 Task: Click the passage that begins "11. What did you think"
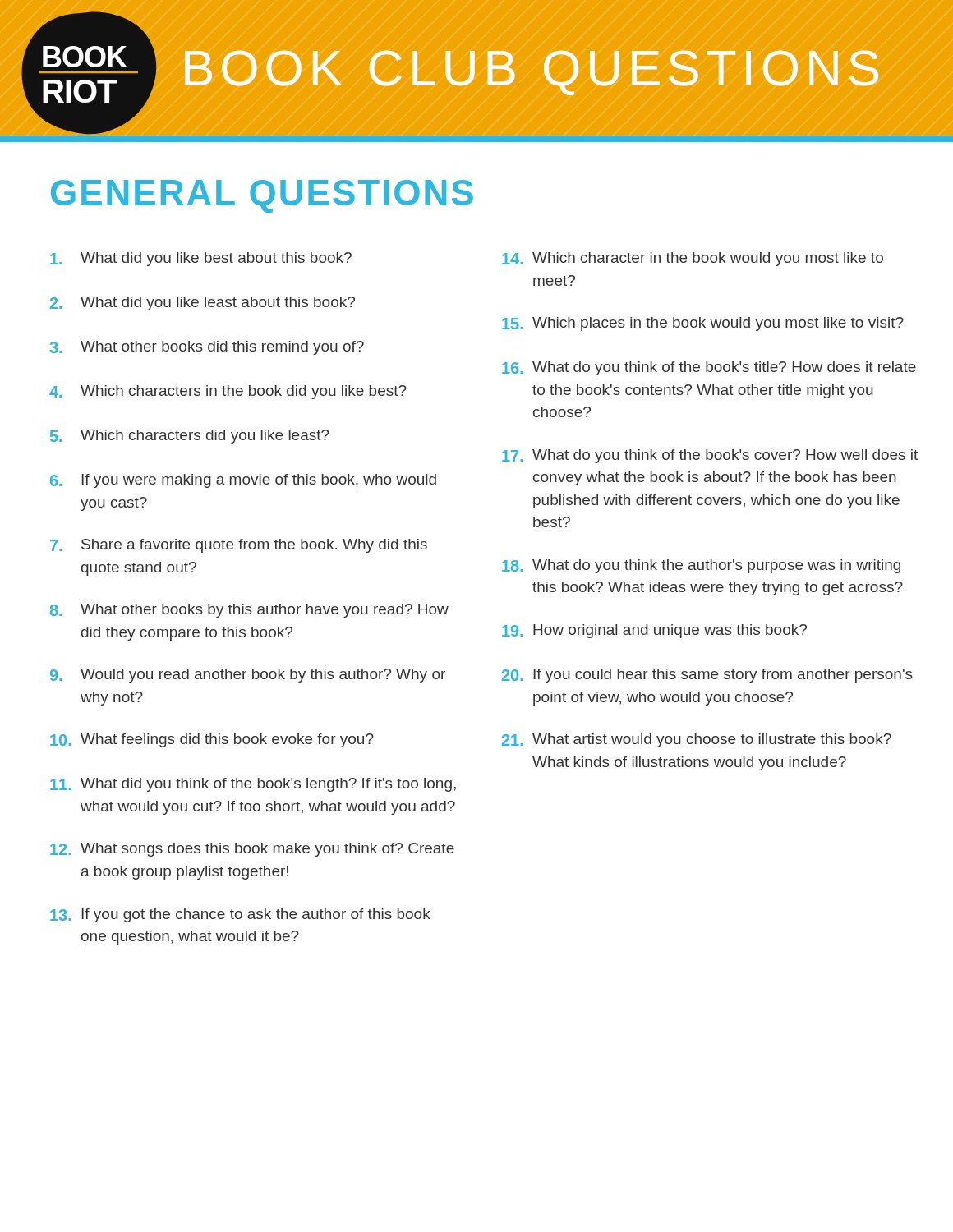click(255, 795)
